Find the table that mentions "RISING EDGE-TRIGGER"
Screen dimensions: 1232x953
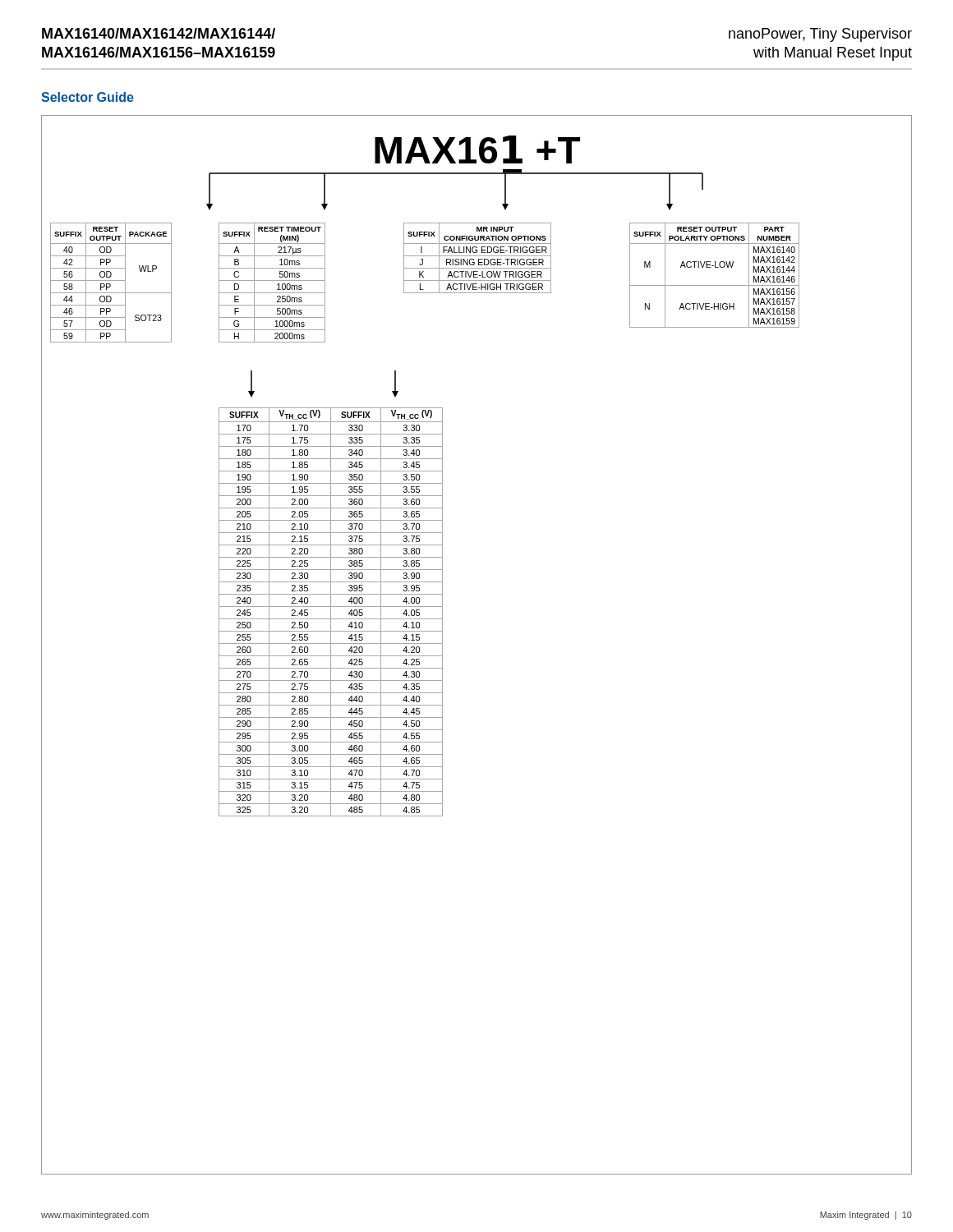click(477, 258)
